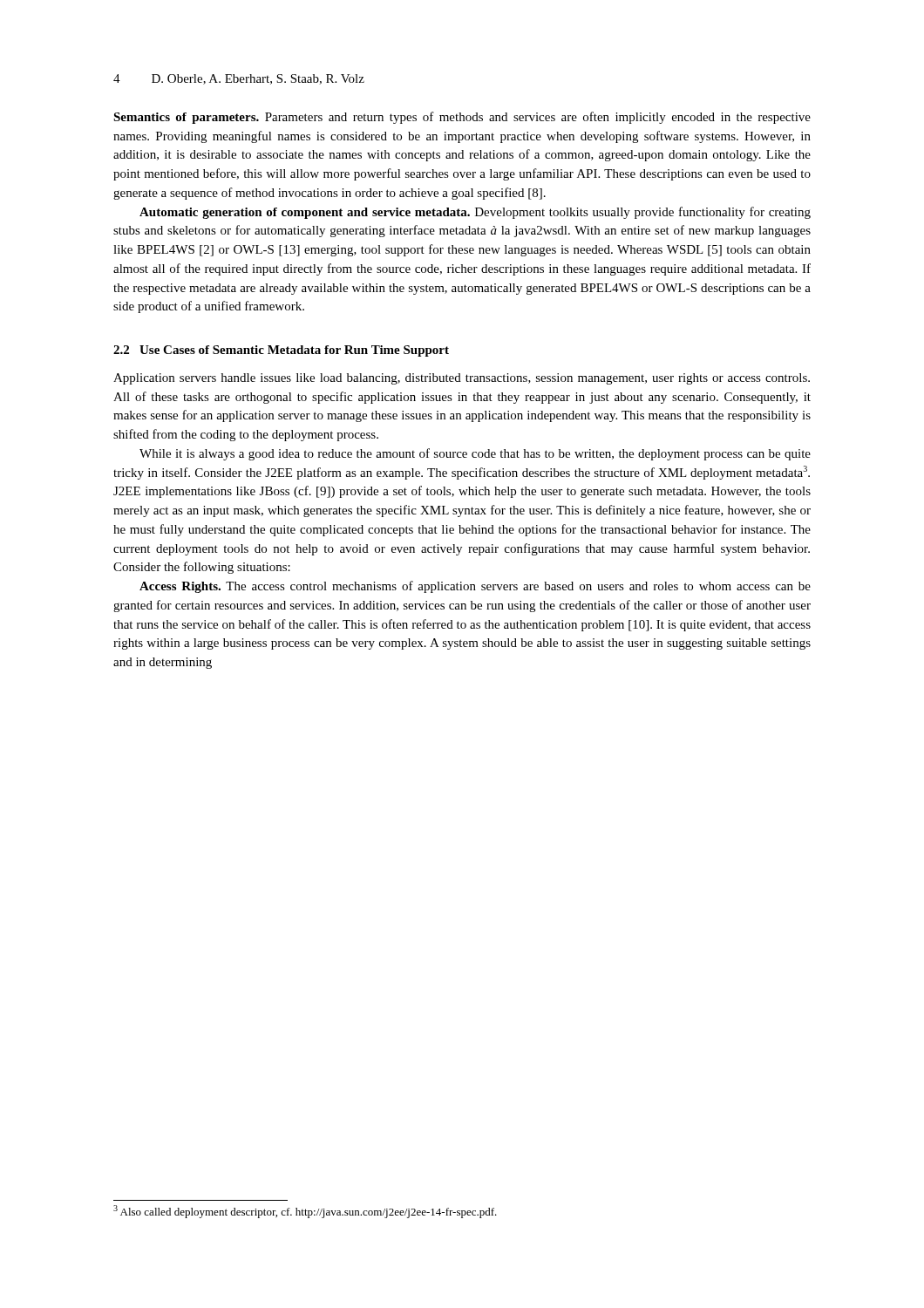
Task: Locate the text block containing "Automatic generation of"
Action: tap(462, 260)
